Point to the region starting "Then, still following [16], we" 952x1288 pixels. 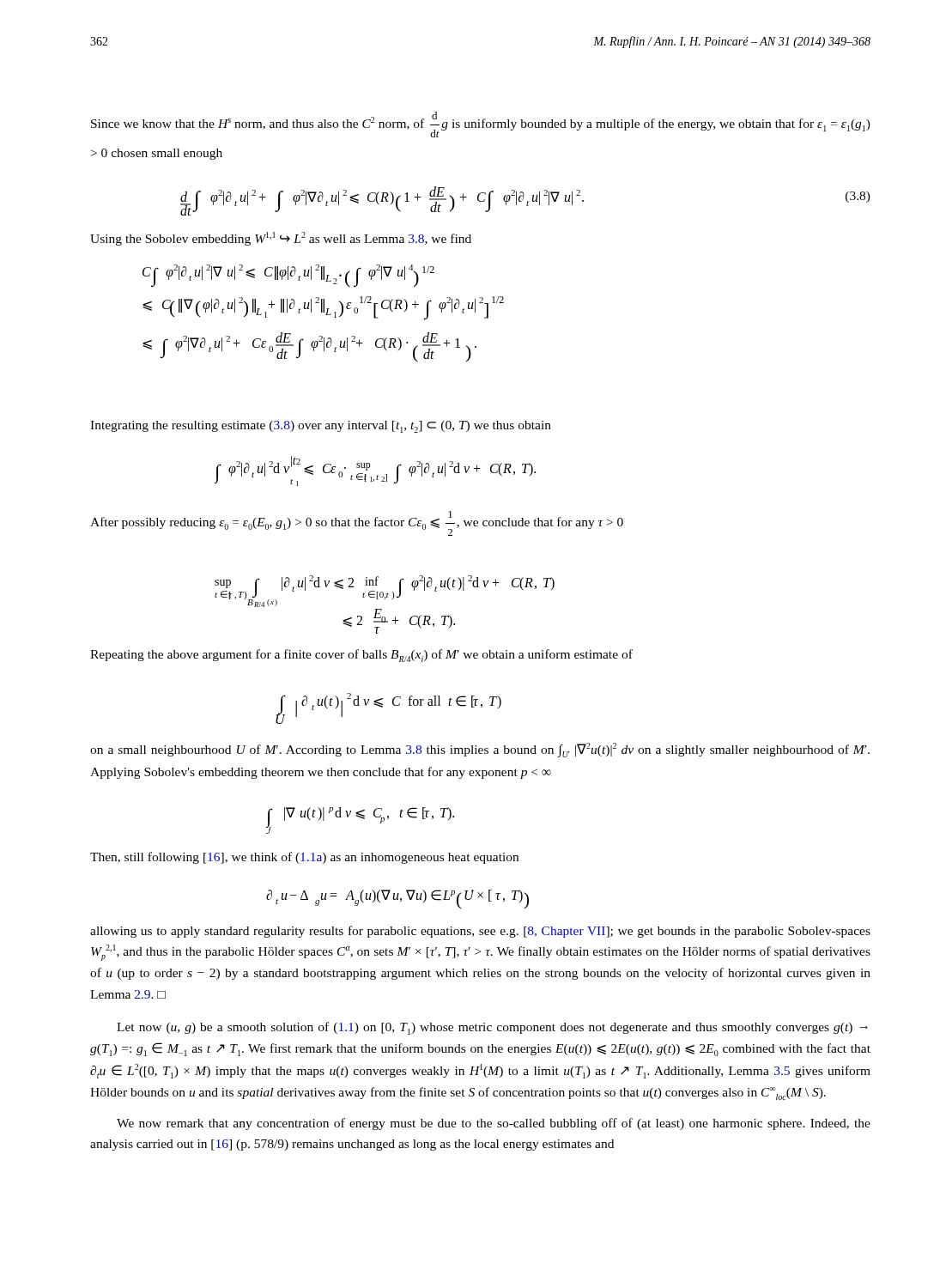click(x=305, y=856)
